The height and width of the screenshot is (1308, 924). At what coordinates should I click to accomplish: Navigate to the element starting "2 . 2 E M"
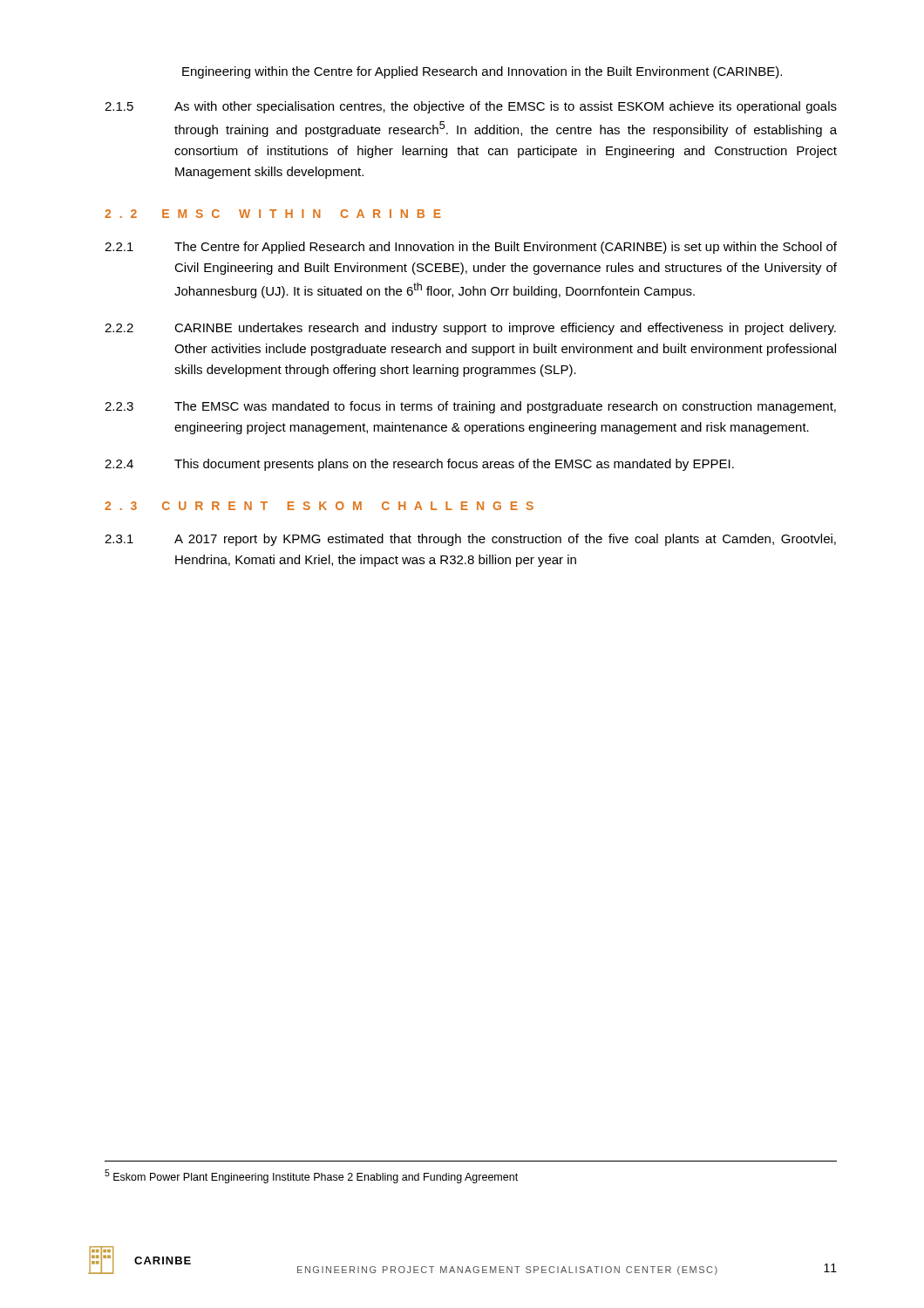pyautogui.click(x=274, y=214)
